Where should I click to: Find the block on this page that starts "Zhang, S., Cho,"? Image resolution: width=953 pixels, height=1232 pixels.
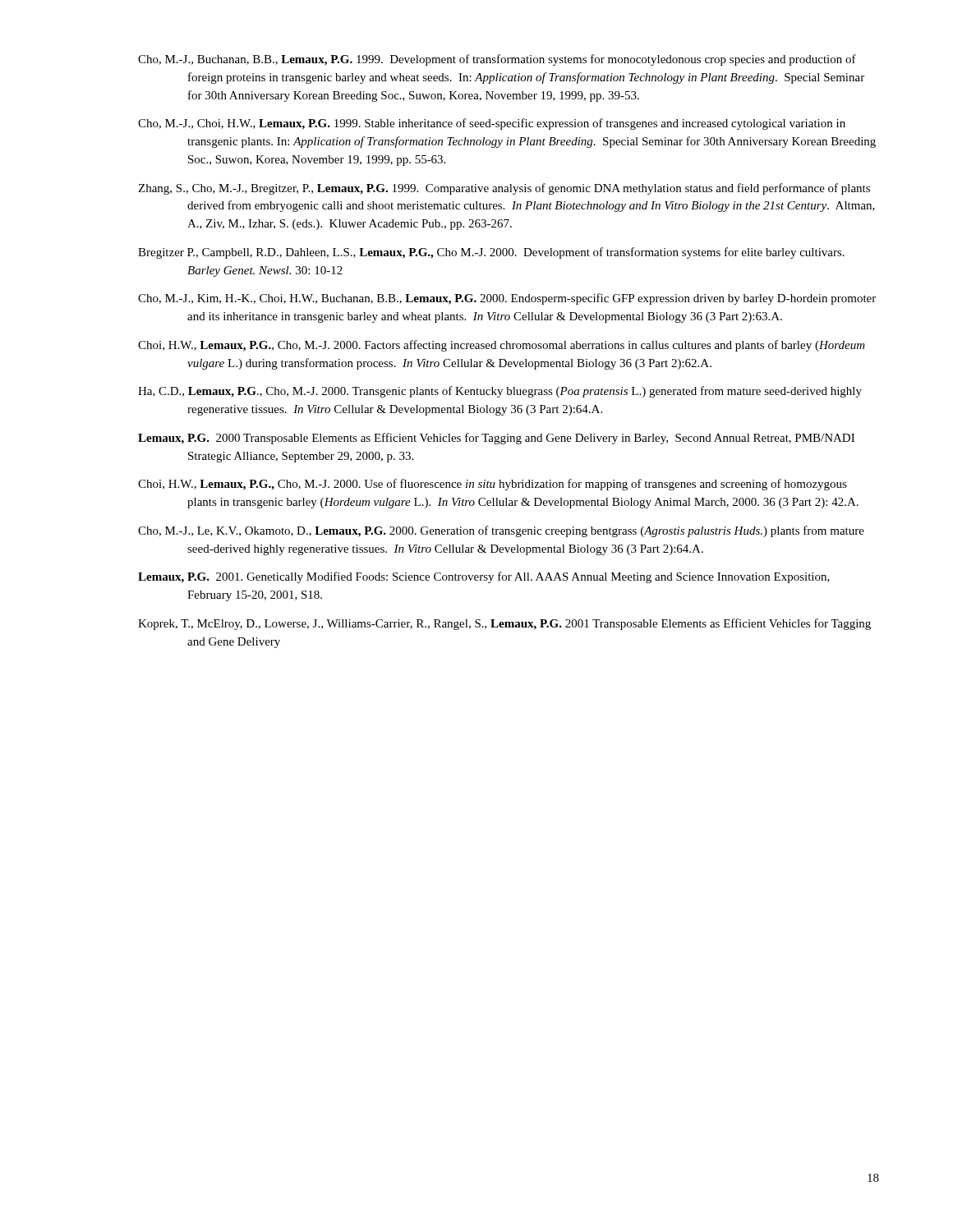pos(507,206)
